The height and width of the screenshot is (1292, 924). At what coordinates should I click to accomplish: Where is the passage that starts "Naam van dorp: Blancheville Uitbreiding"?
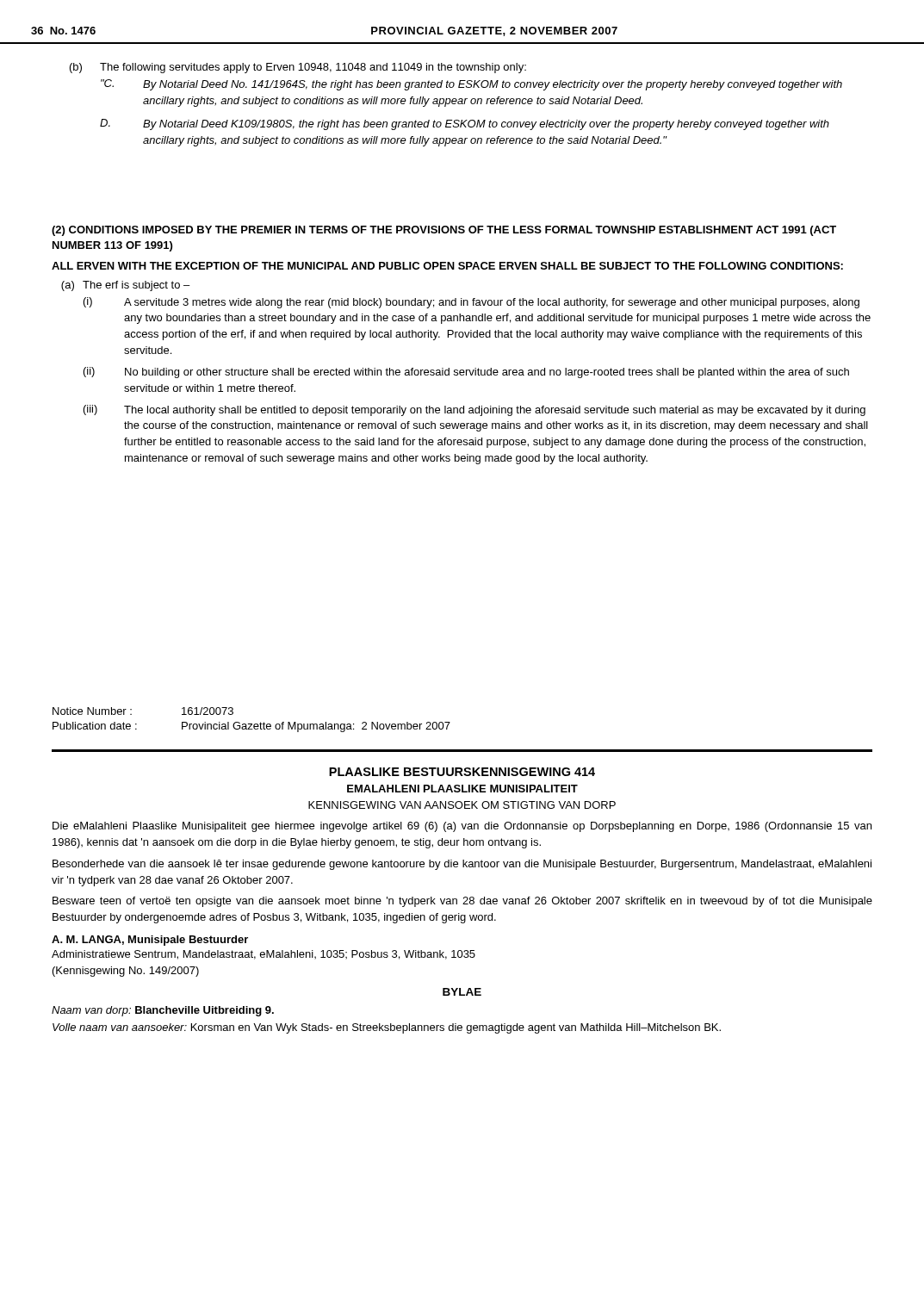coord(163,1010)
